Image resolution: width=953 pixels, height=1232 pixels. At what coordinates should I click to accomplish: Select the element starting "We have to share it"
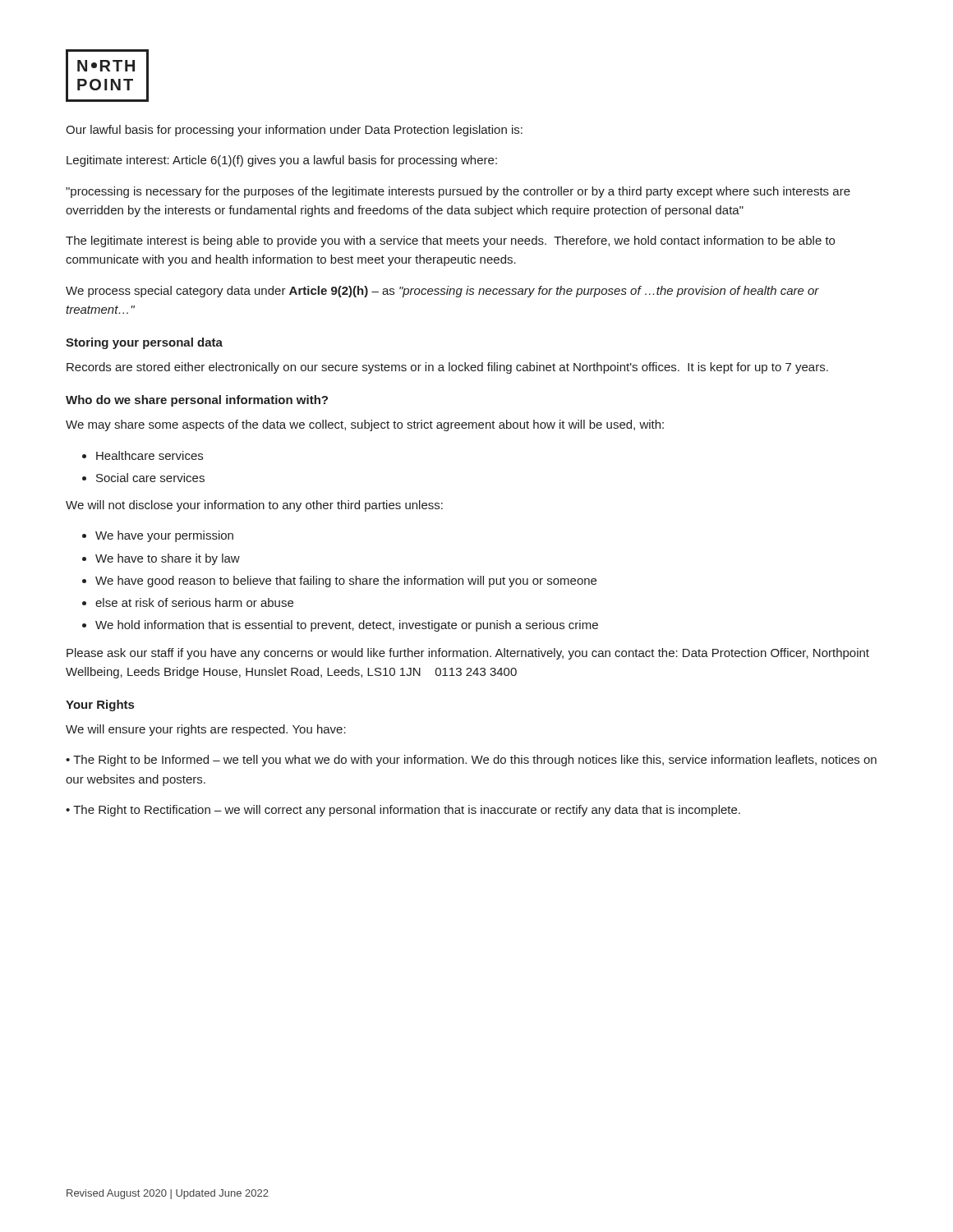pyautogui.click(x=167, y=558)
